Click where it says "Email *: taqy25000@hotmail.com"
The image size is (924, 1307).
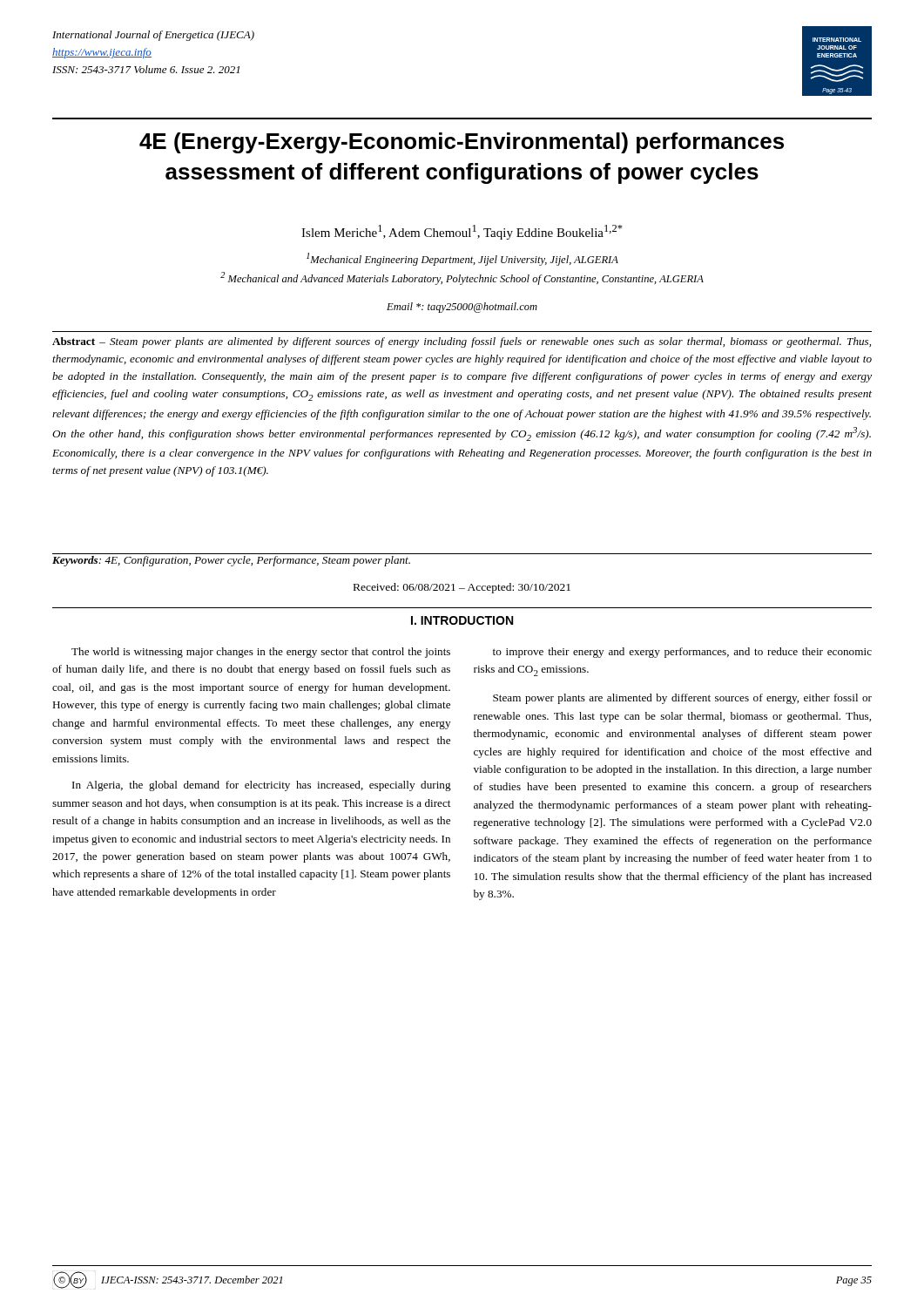point(462,307)
